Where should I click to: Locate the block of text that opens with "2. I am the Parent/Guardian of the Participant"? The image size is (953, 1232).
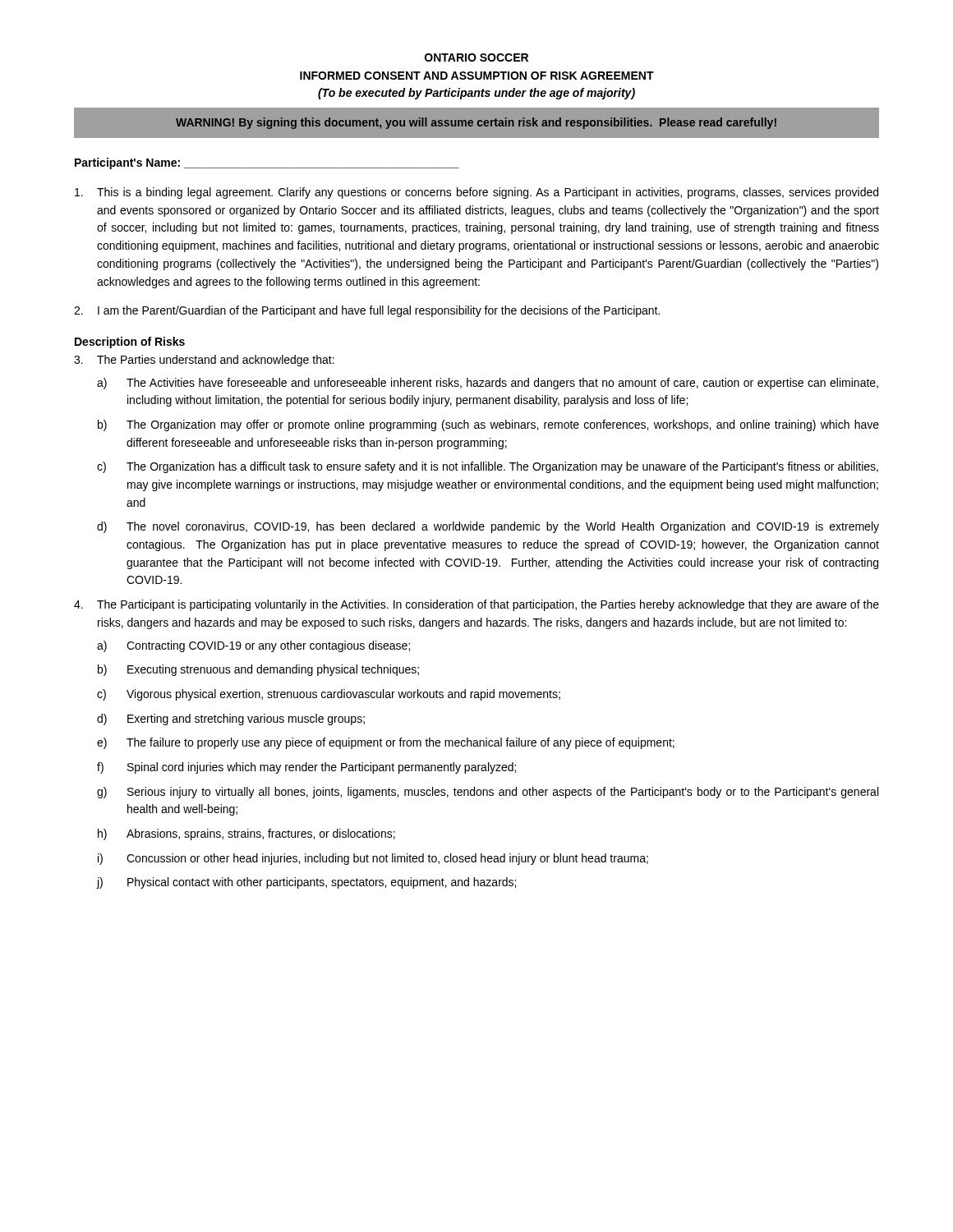click(x=476, y=311)
